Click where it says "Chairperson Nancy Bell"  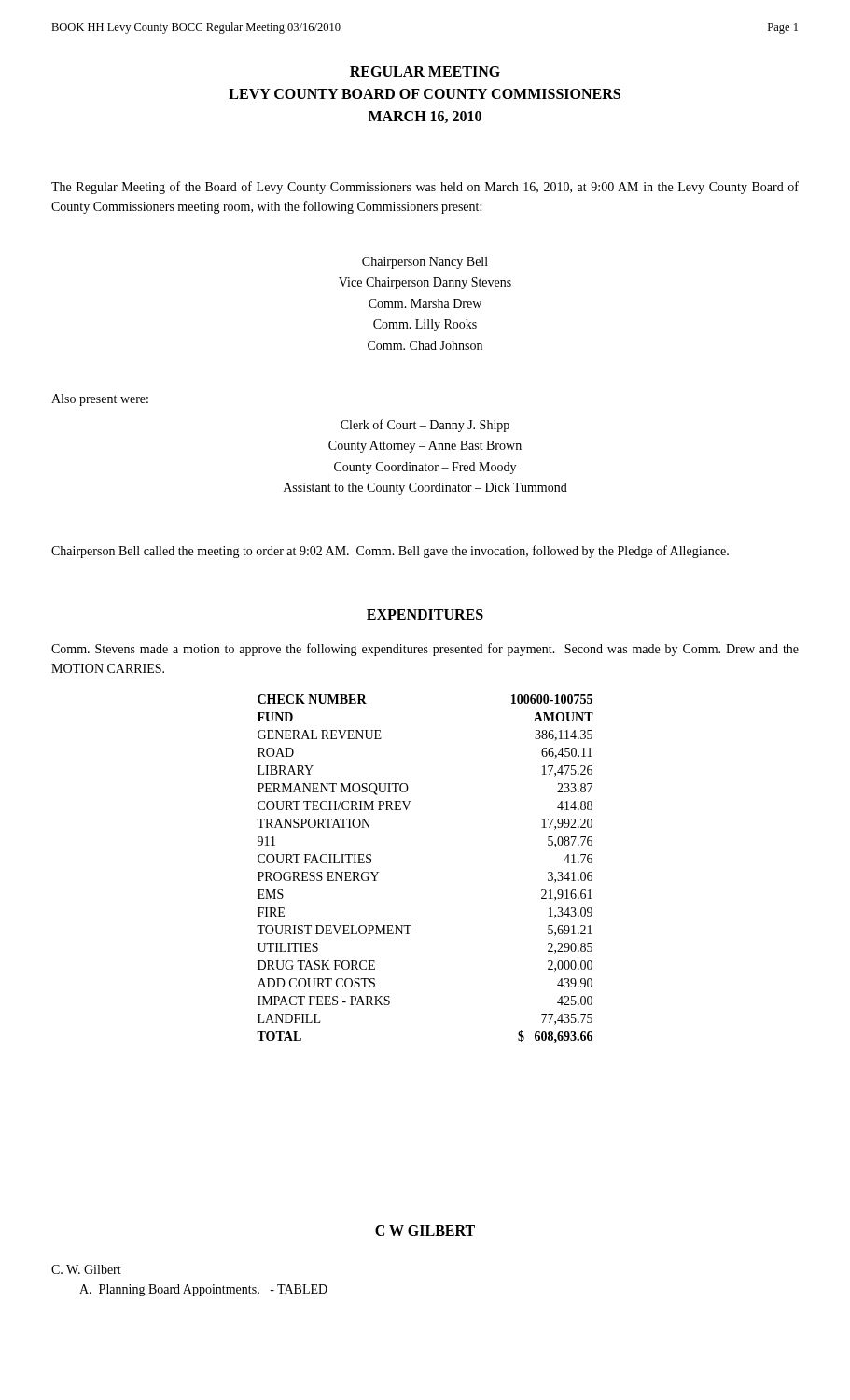[x=425, y=262]
